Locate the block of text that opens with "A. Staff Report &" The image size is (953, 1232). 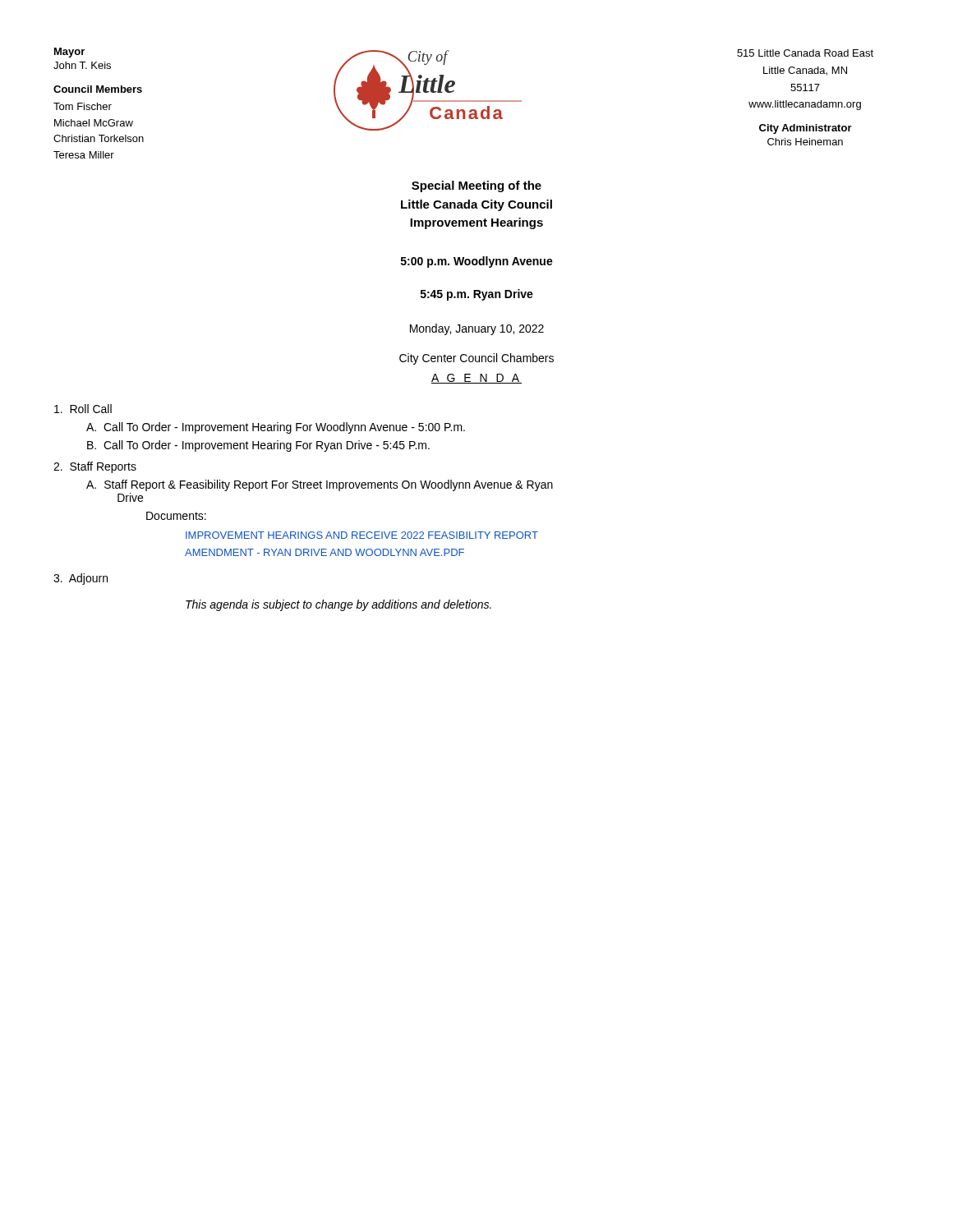pyautogui.click(x=320, y=491)
